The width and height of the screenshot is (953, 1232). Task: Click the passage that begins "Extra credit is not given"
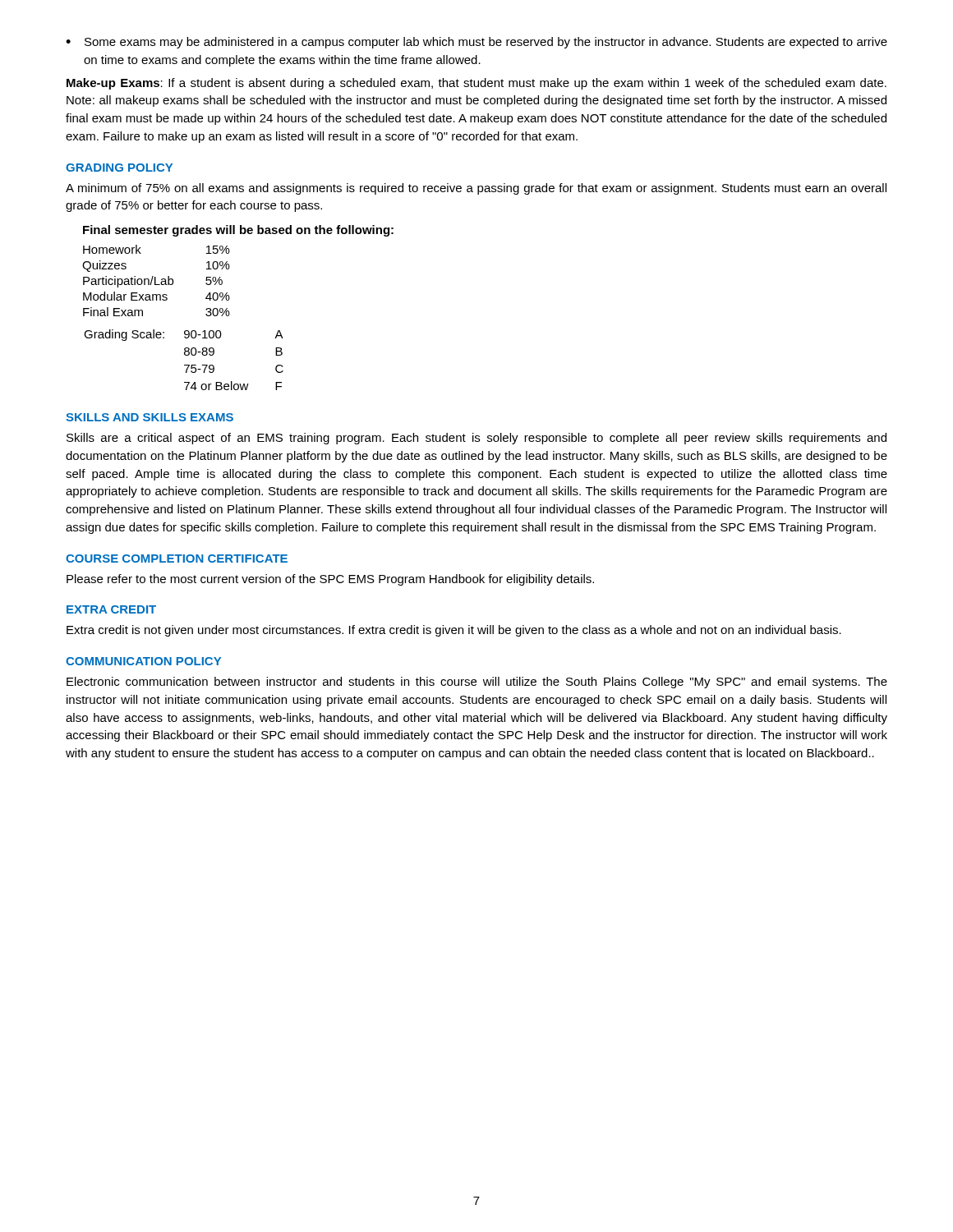click(476, 630)
